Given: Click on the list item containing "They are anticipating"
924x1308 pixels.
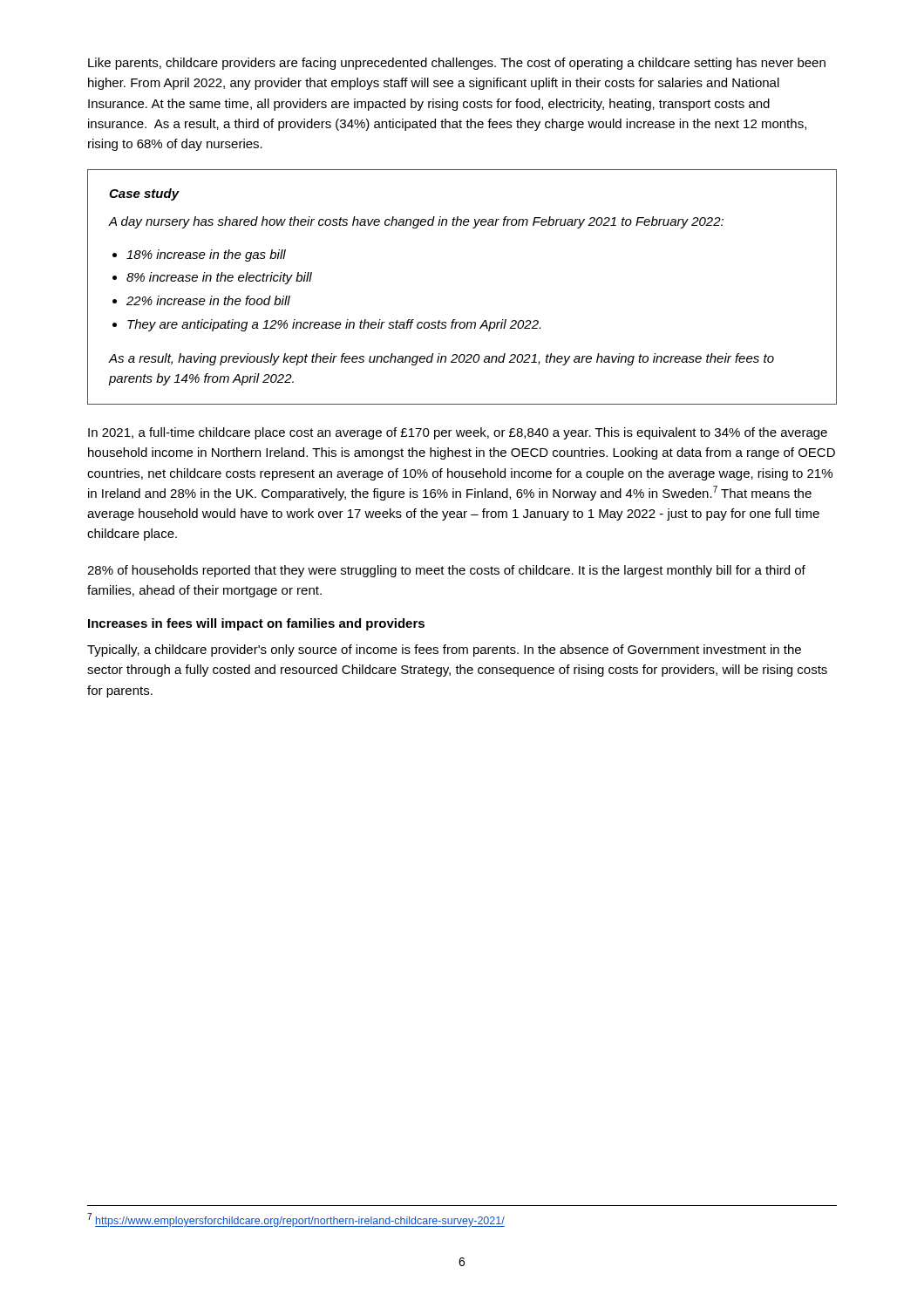Looking at the screenshot, I should [x=334, y=324].
